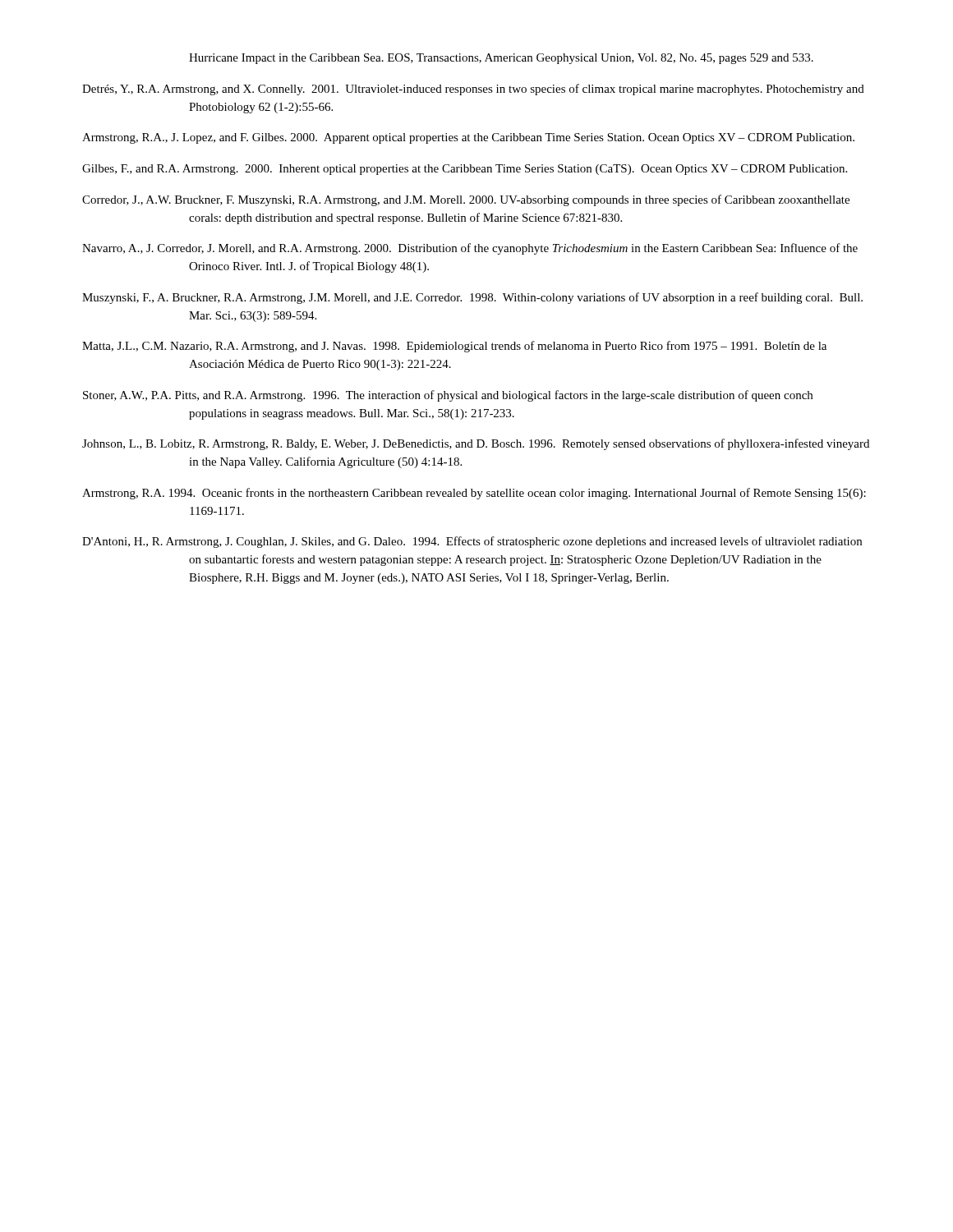
Task: Select the list item containing "Johnson, L., B."
Action: (529, 453)
